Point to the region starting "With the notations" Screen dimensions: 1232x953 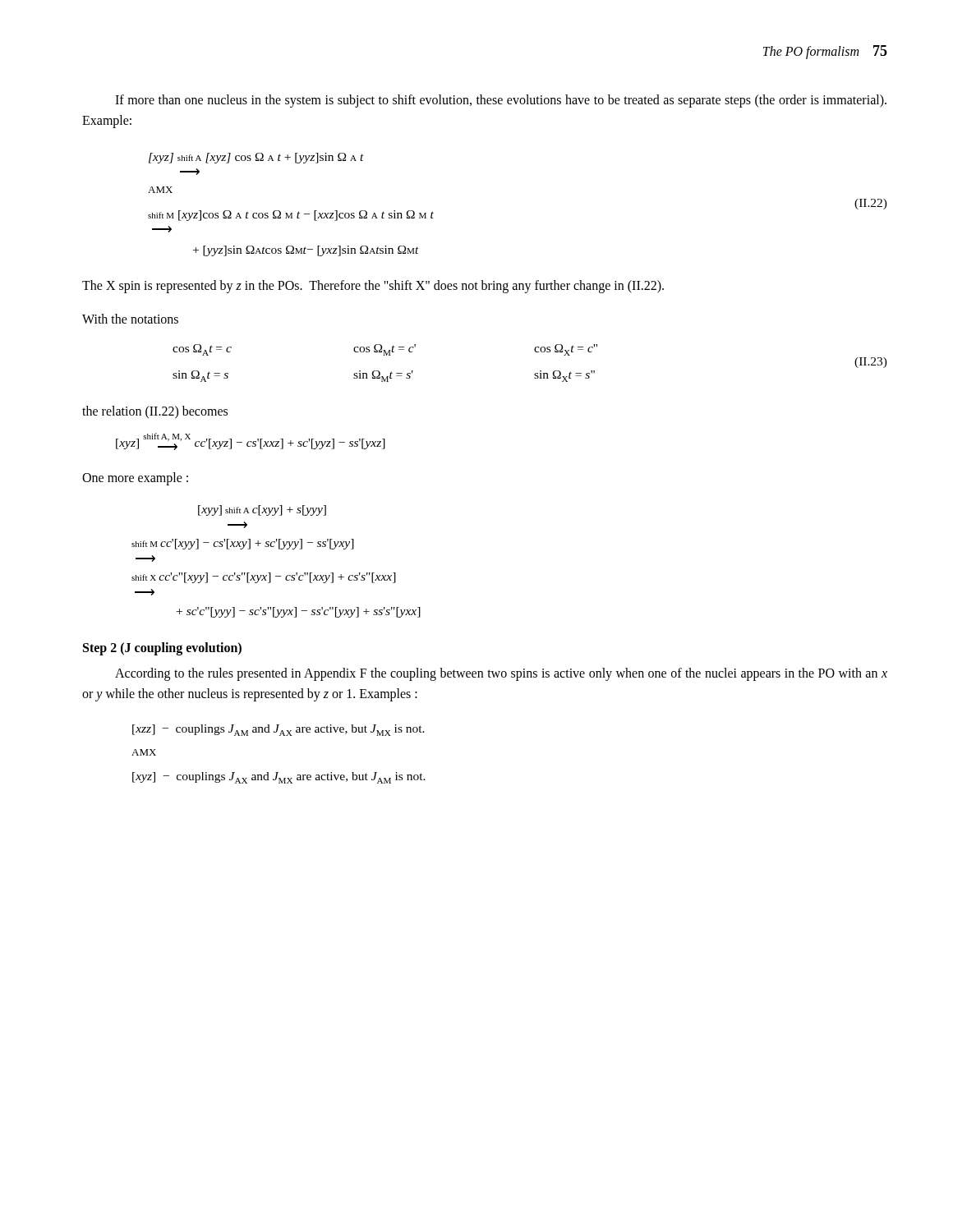130,319
